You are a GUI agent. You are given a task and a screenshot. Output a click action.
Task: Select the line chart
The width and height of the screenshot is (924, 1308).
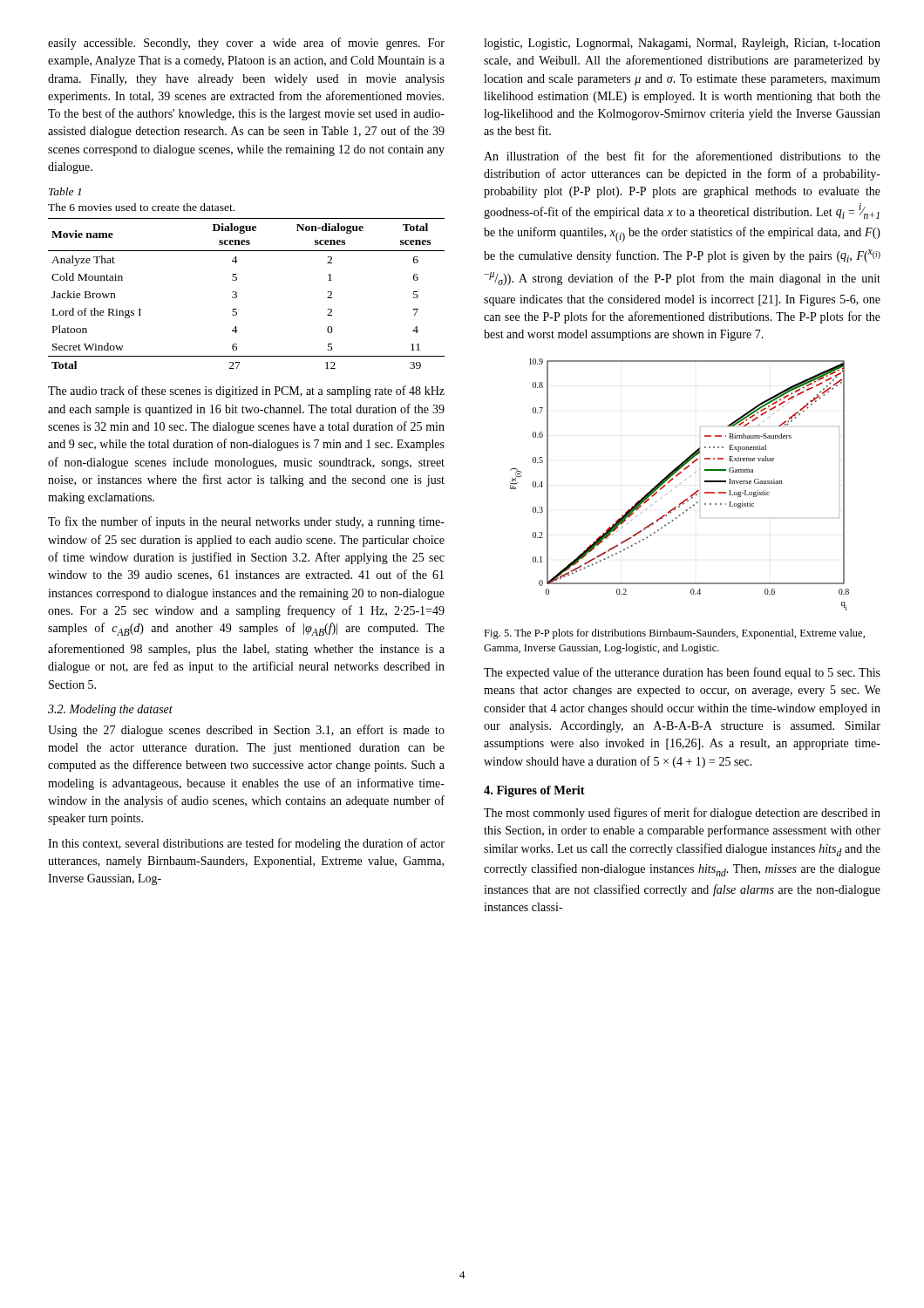(682, 488)
